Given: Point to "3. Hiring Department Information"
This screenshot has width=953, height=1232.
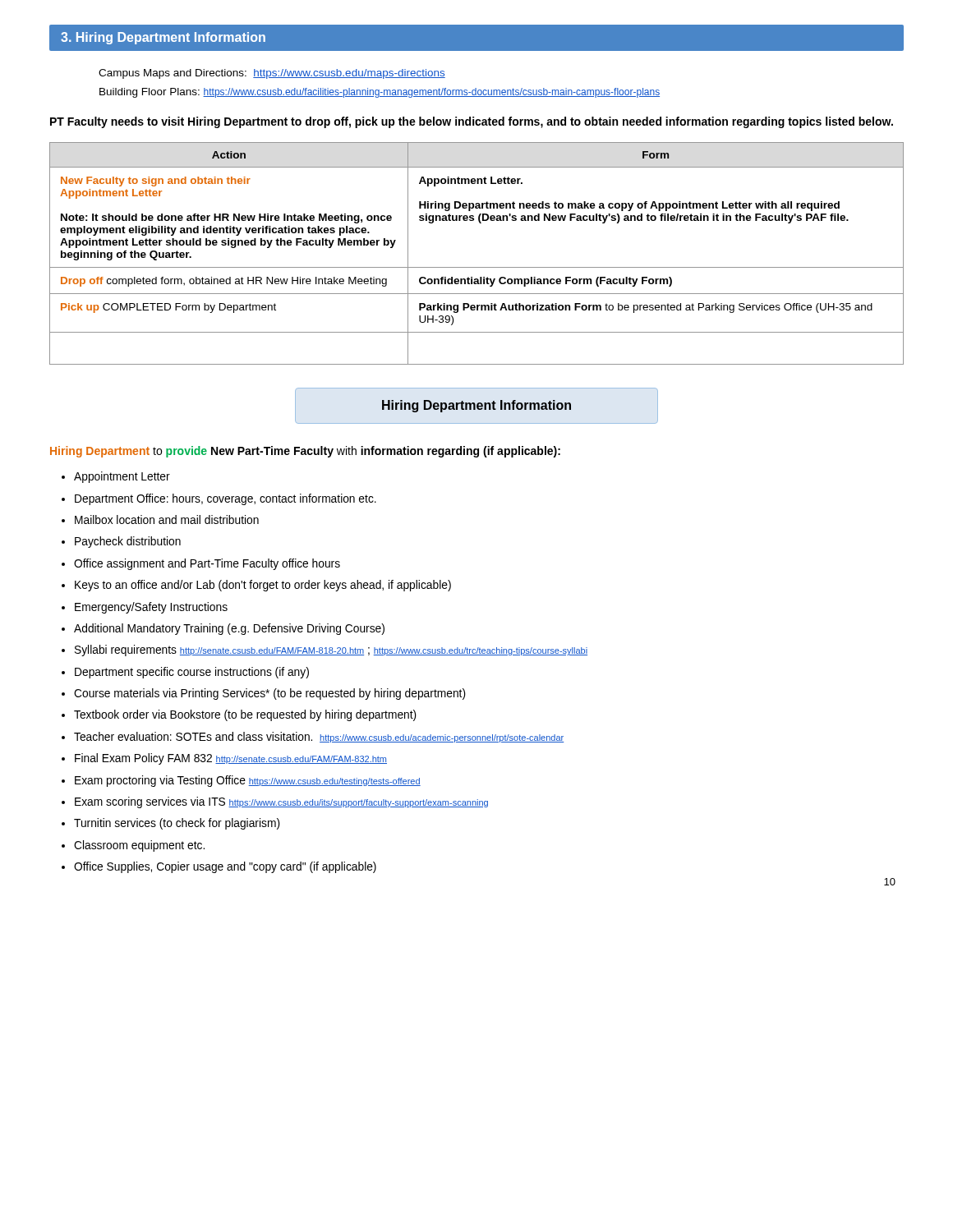Looking at the screenshot, I should point(163,37).
